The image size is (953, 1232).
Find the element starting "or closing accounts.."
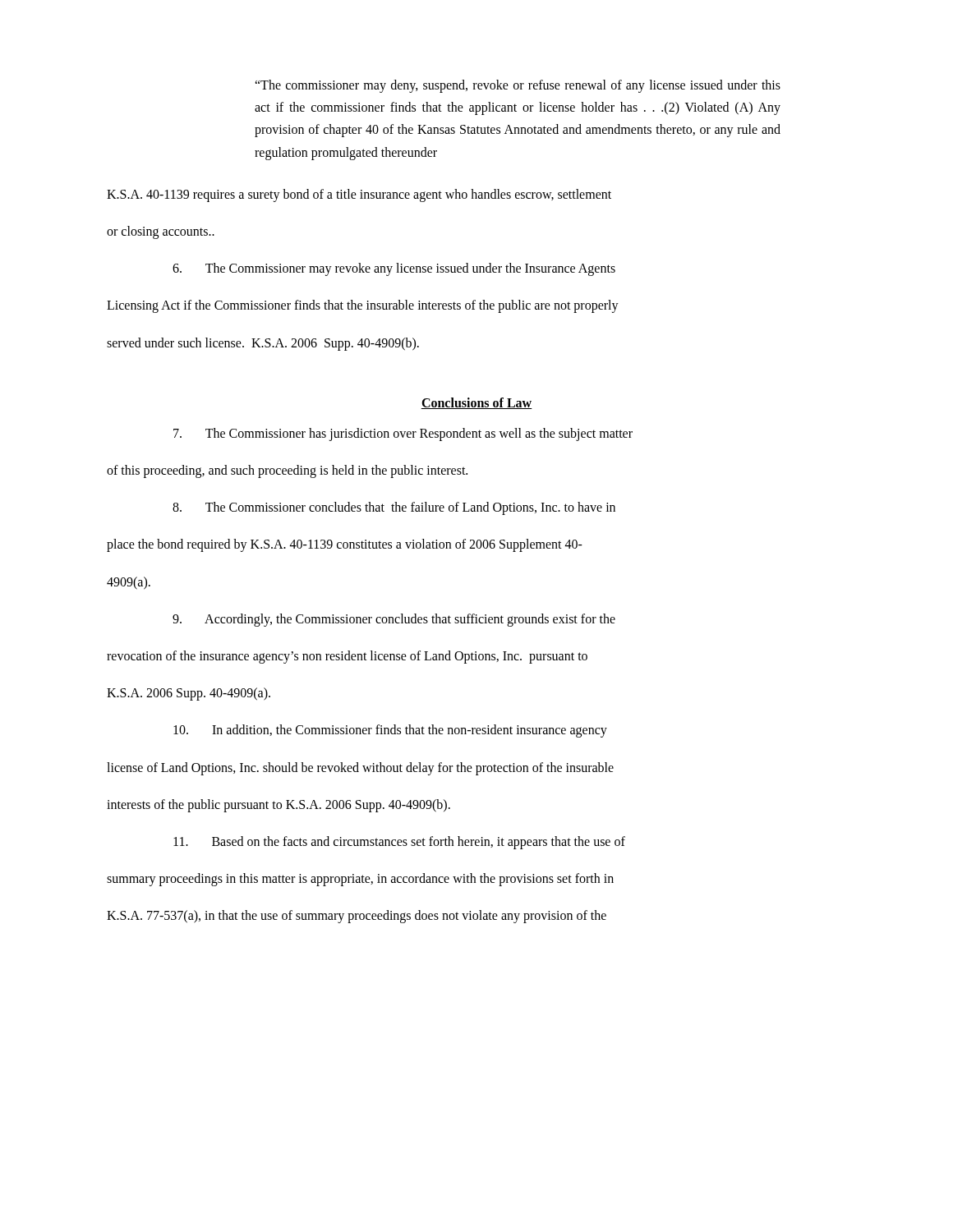(x=161, y=231)
